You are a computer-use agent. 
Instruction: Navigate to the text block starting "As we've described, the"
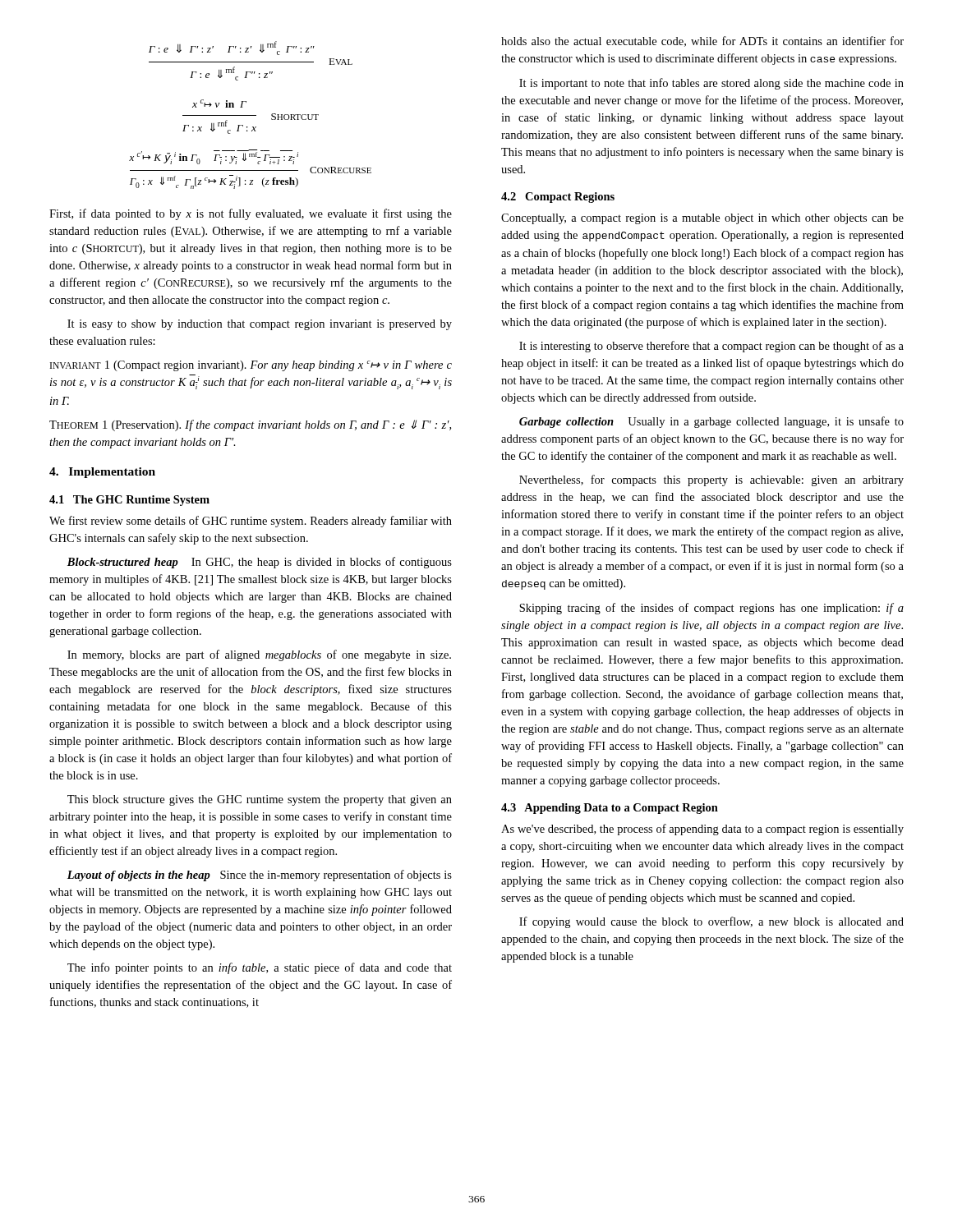[x=702, y=893]
